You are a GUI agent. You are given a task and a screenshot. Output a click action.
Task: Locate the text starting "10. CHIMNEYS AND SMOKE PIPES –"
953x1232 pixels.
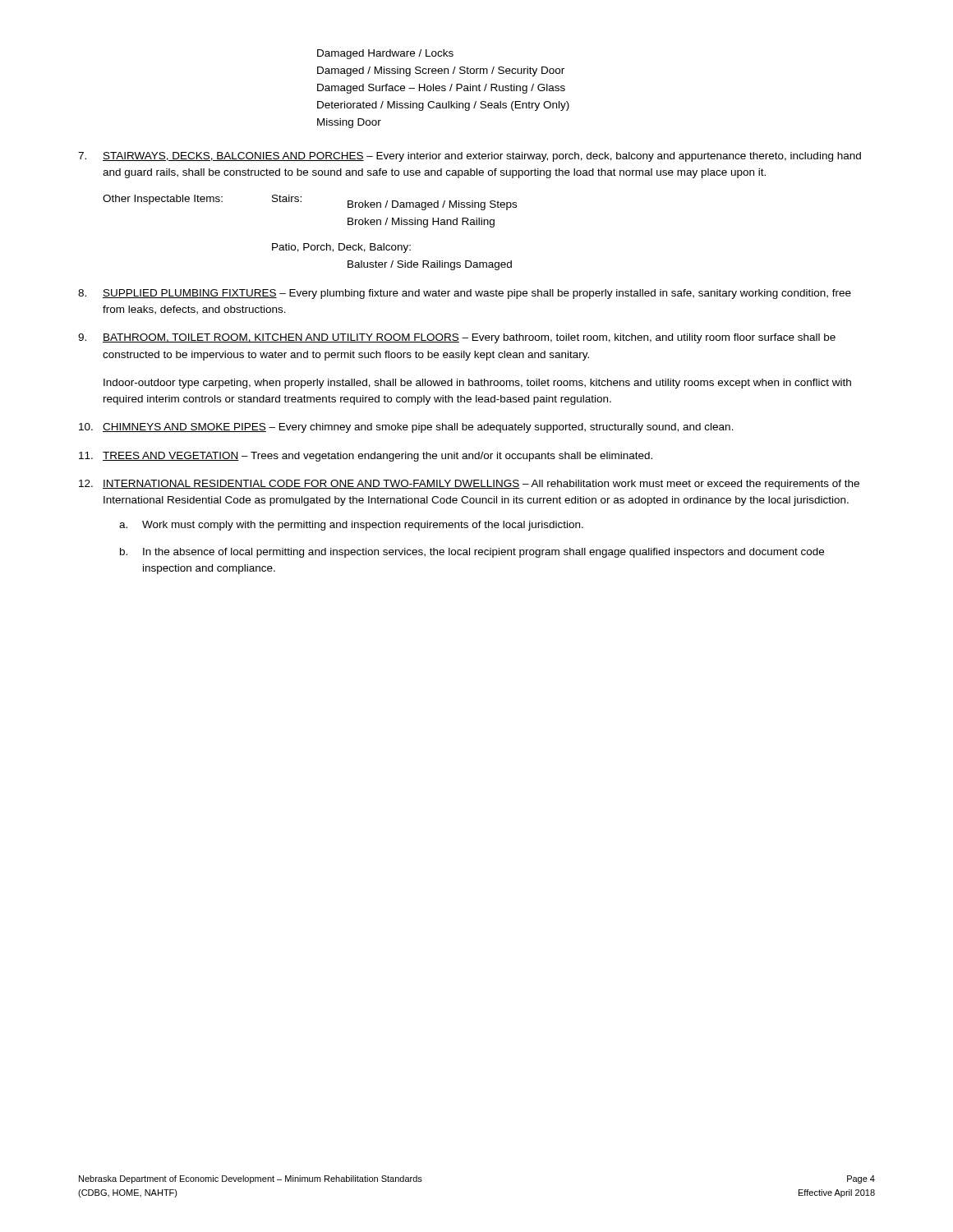(x=476, y=427)
